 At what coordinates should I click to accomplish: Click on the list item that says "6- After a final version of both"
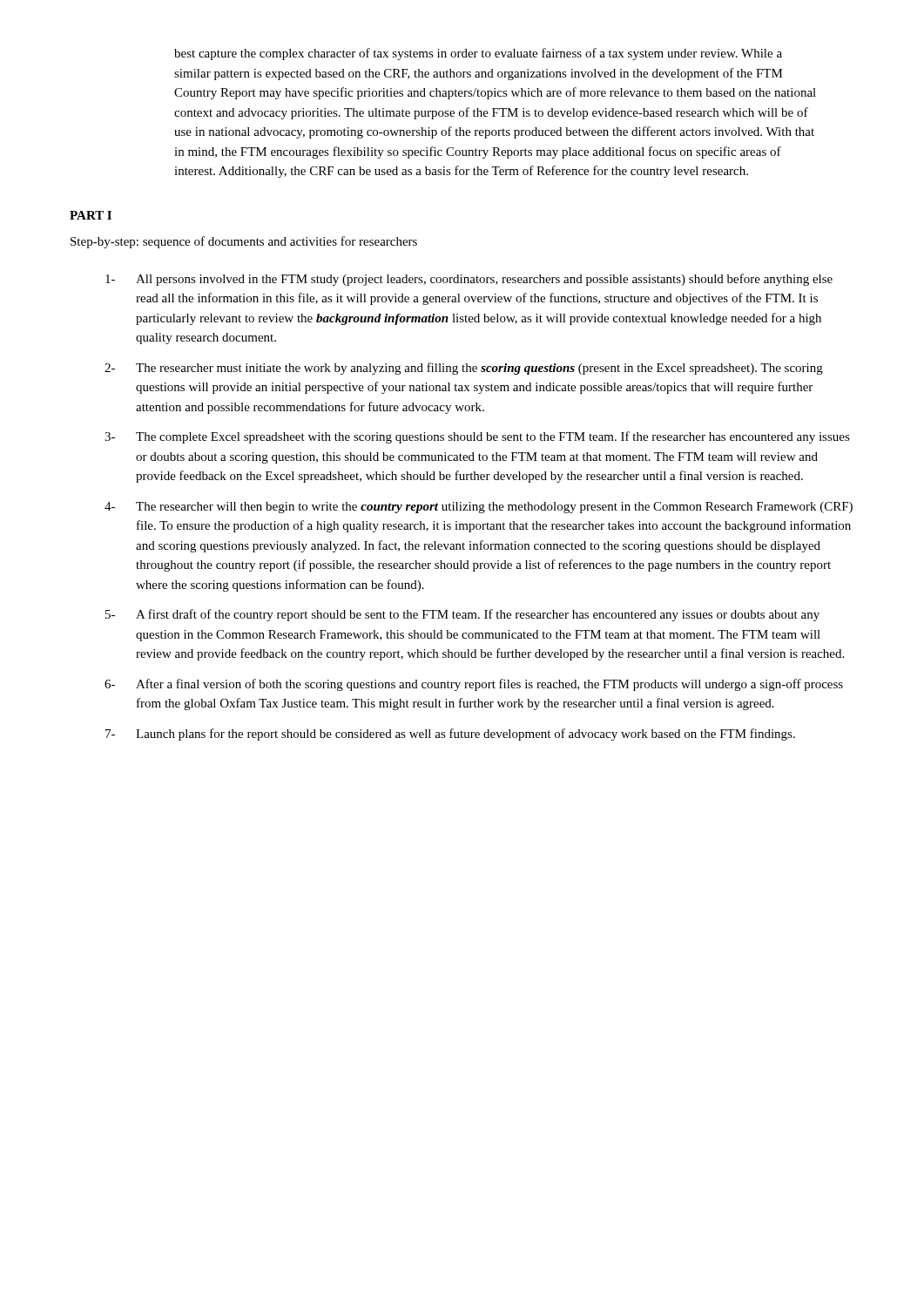coord(479,694)
